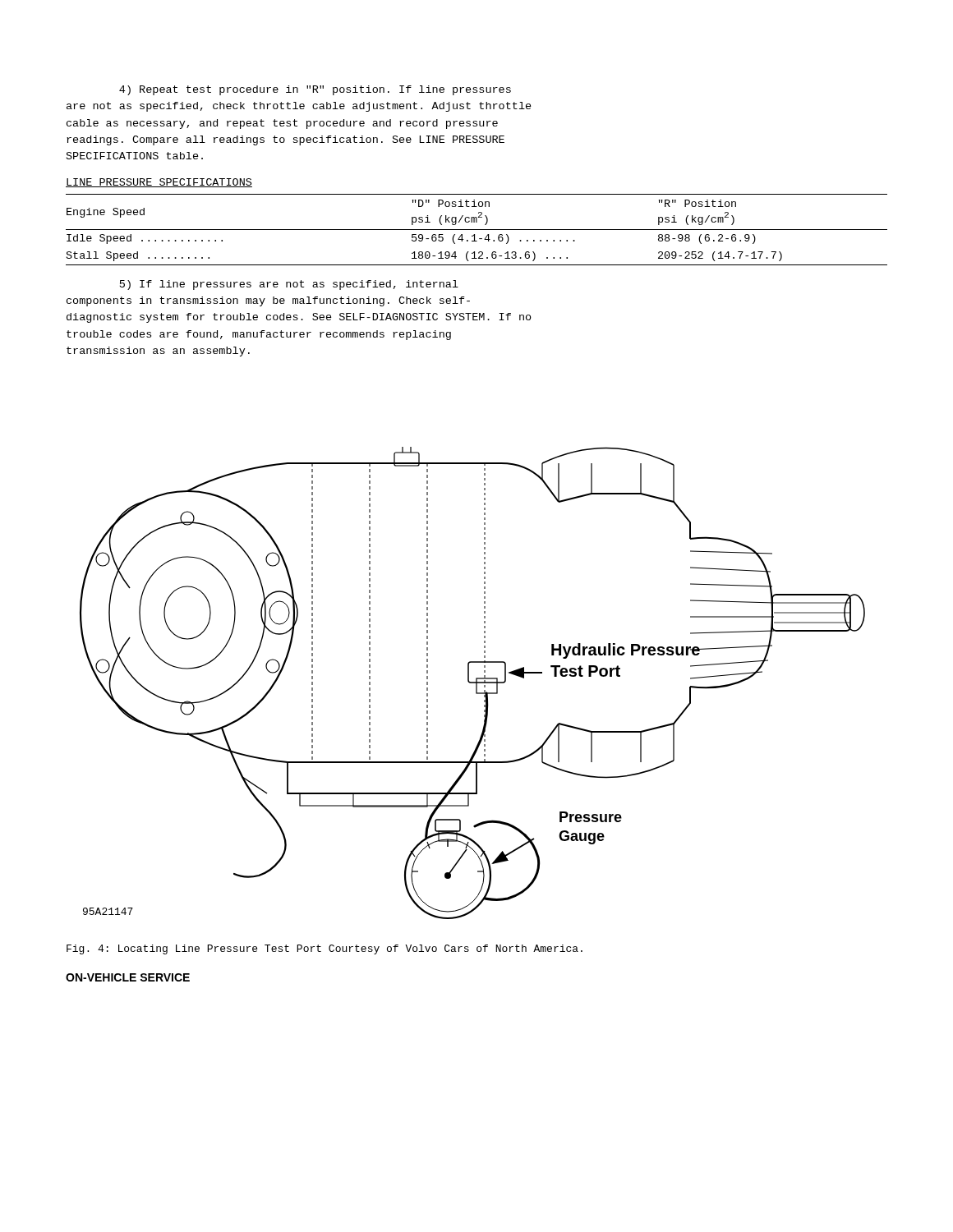The image size is (953, 1232).
Task: Find the text starting "4) Repeat test procedure in "R""
Action: click(299, 123)
